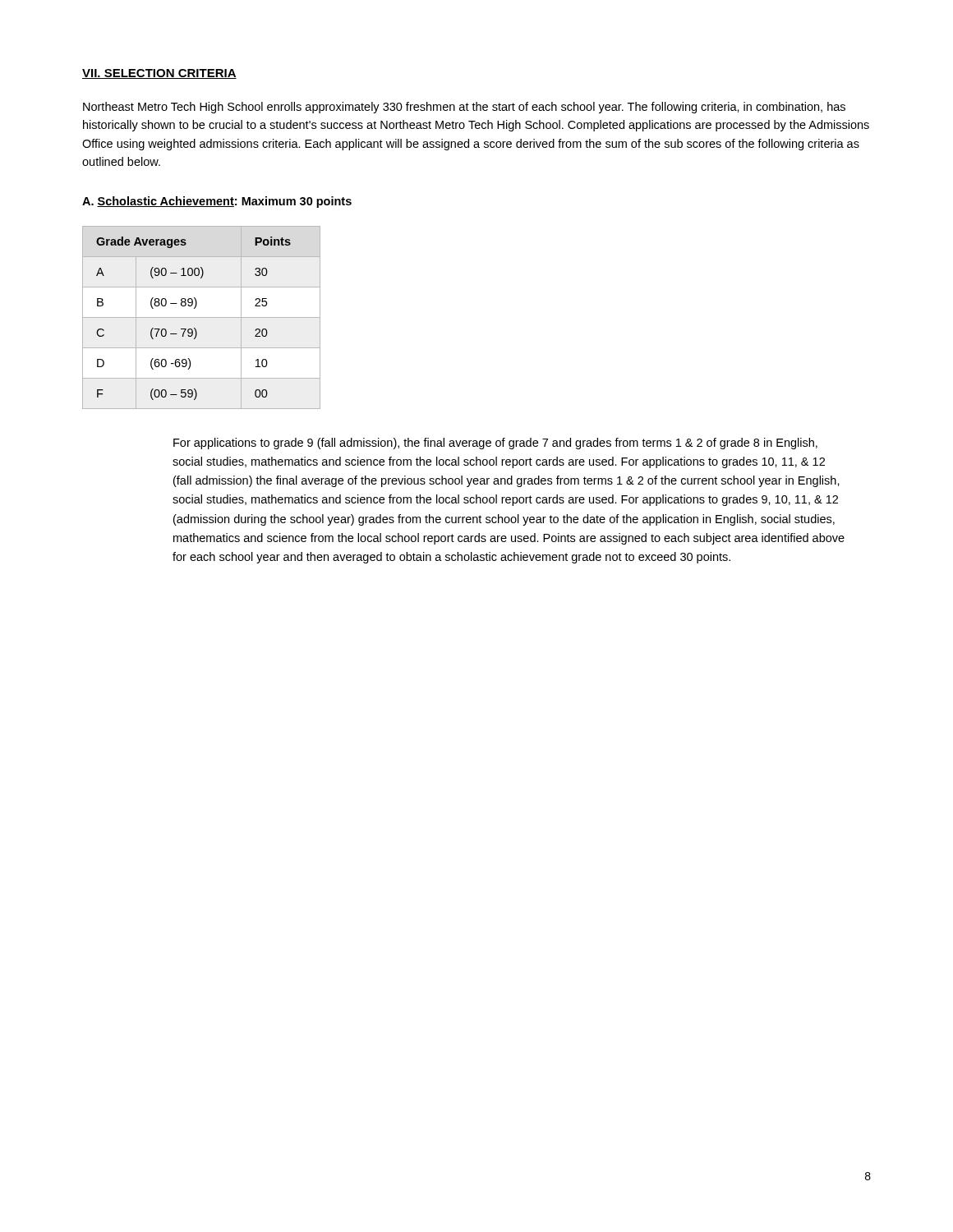Where does it say "VII. SELECTION CRITERIA"?
Viewport: 953px width, 1232px height.
coord(159,73)
